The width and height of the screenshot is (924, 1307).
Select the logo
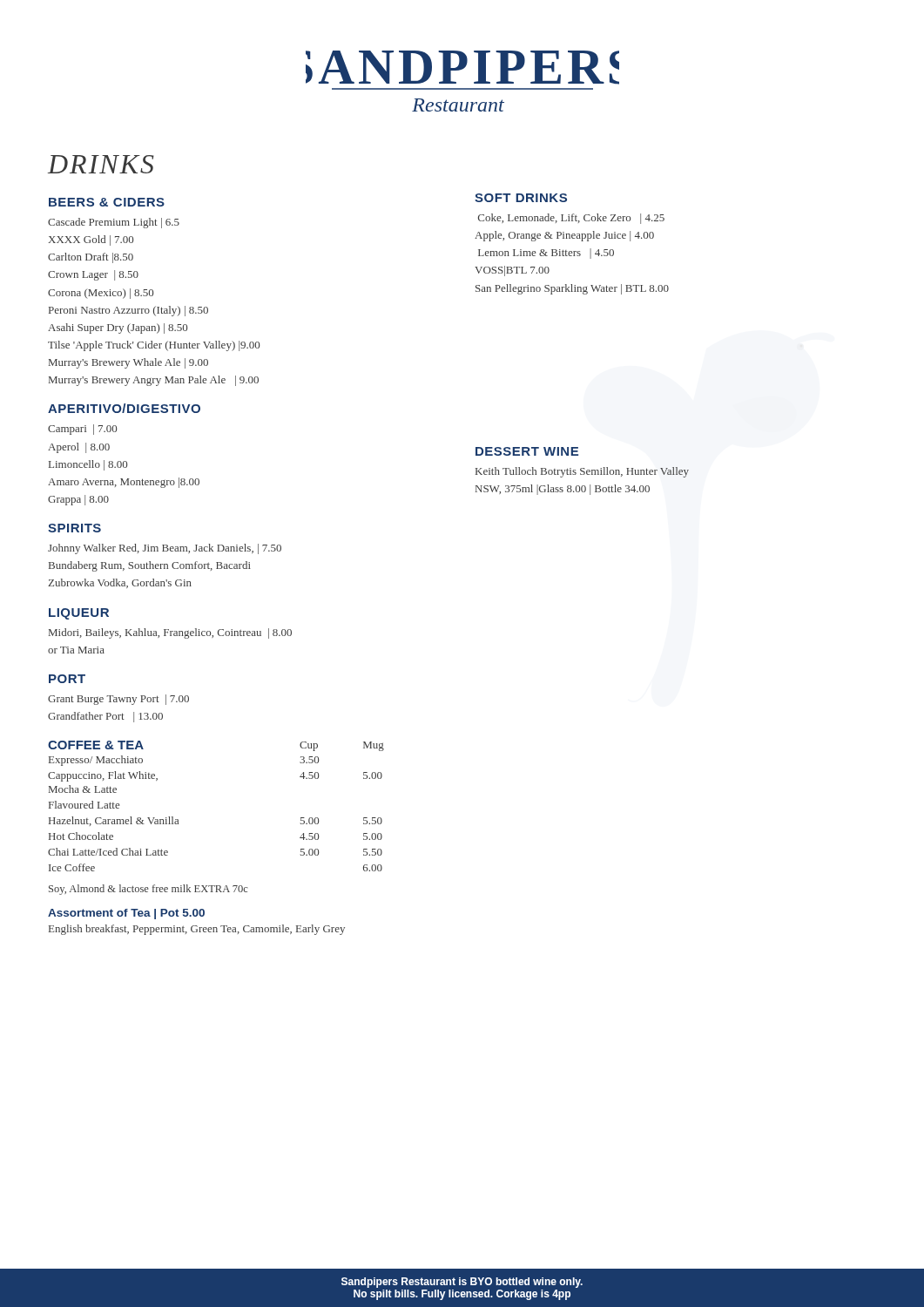(462, 66)
